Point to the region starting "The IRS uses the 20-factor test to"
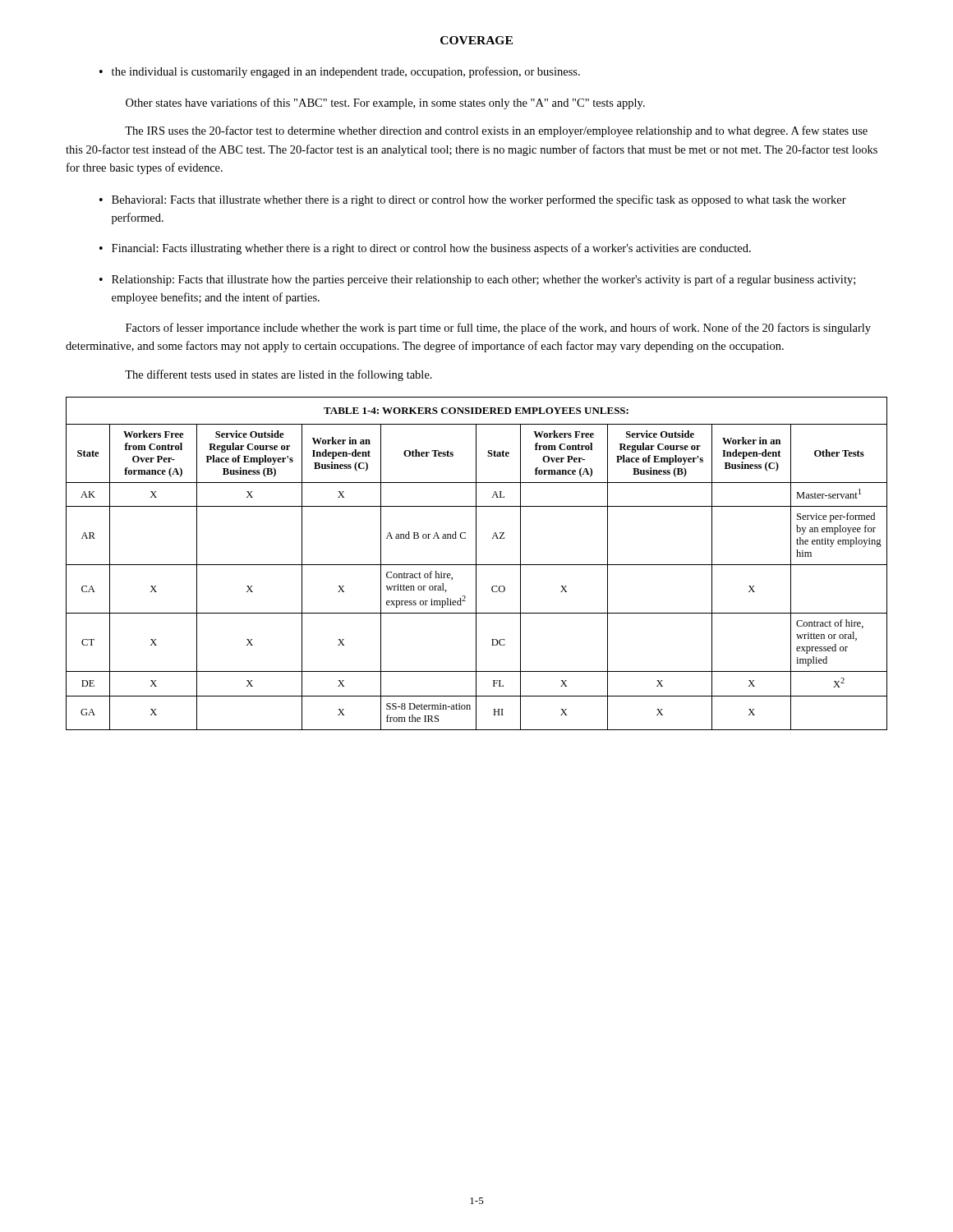This screenshot has height=1232, width=953. tap(472, 149)
